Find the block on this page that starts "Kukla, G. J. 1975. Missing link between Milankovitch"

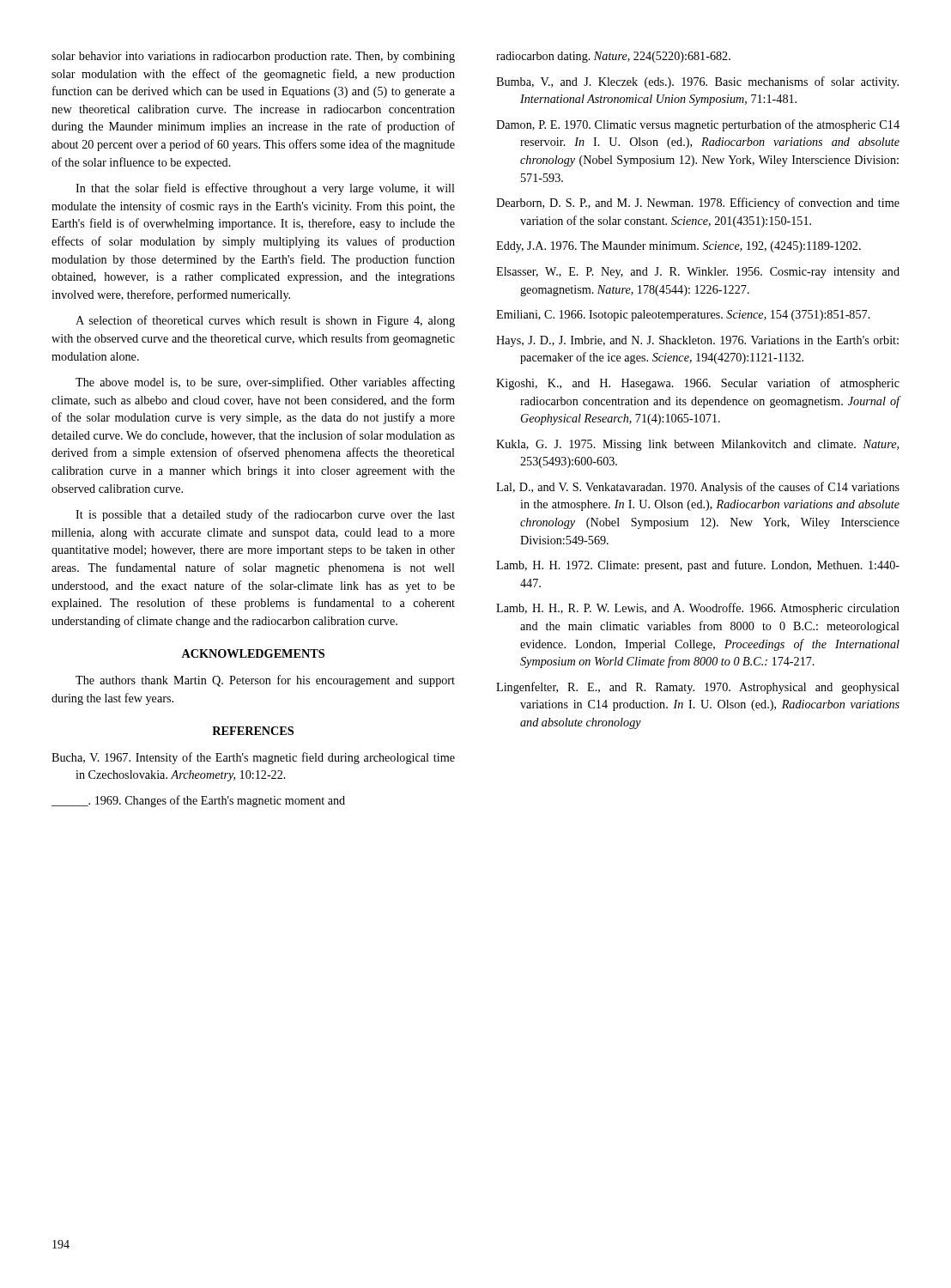(x=698, y=453)
